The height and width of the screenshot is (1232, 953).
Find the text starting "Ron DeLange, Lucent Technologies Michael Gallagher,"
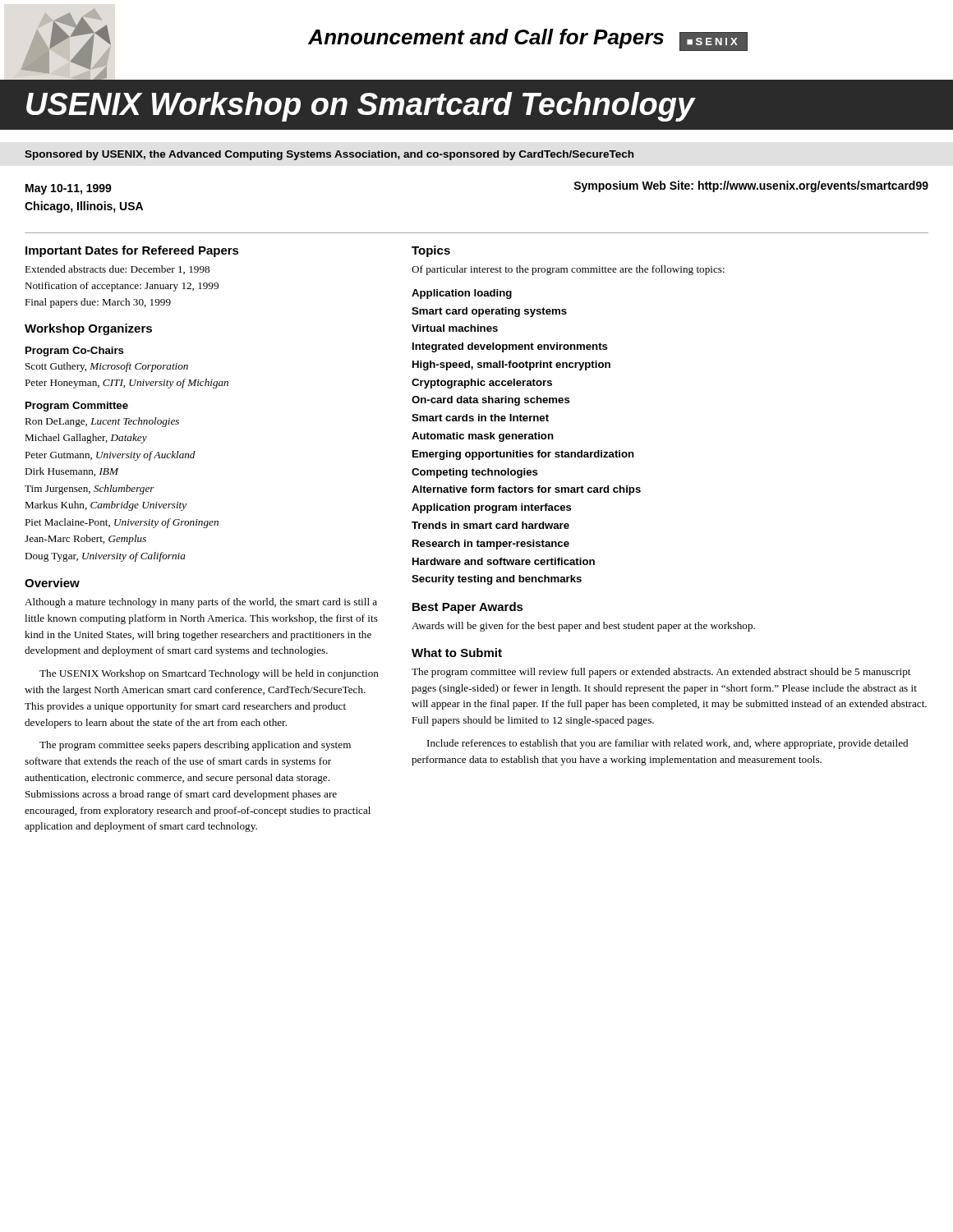(x=122, y=488)
